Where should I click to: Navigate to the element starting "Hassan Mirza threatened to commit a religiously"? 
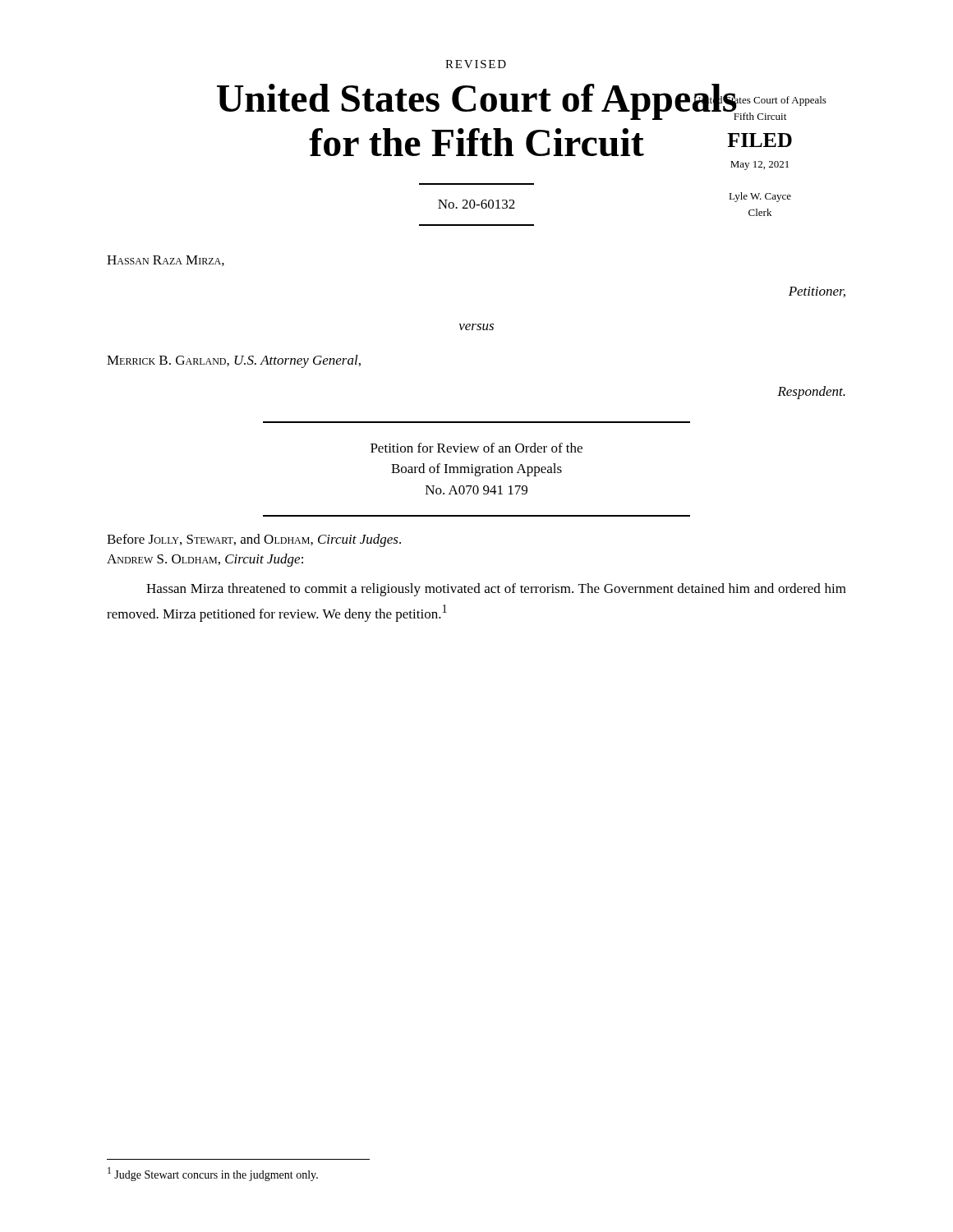[476, 601]
